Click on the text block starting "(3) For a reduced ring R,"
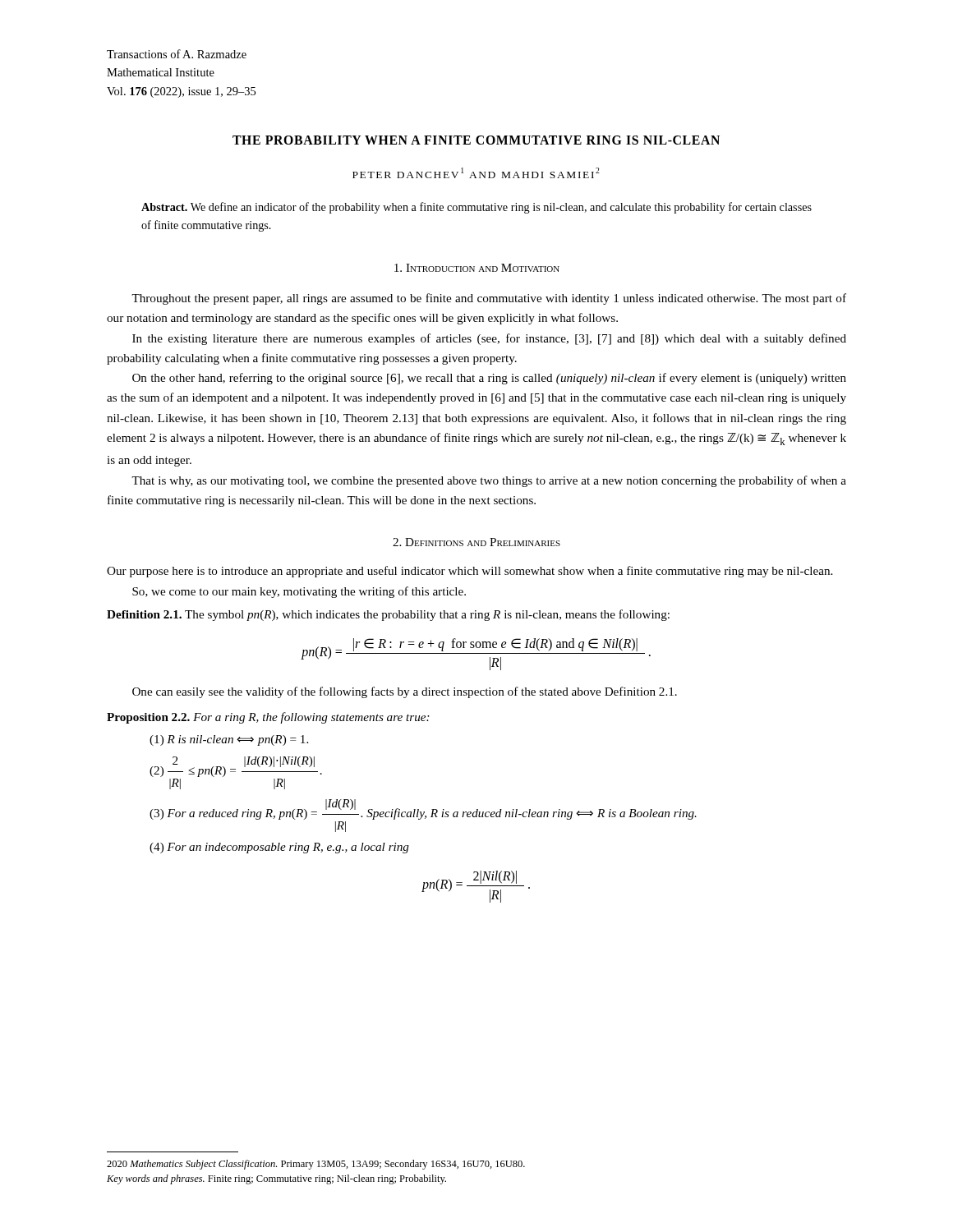953x1232 pixels. tap(423, 815)
